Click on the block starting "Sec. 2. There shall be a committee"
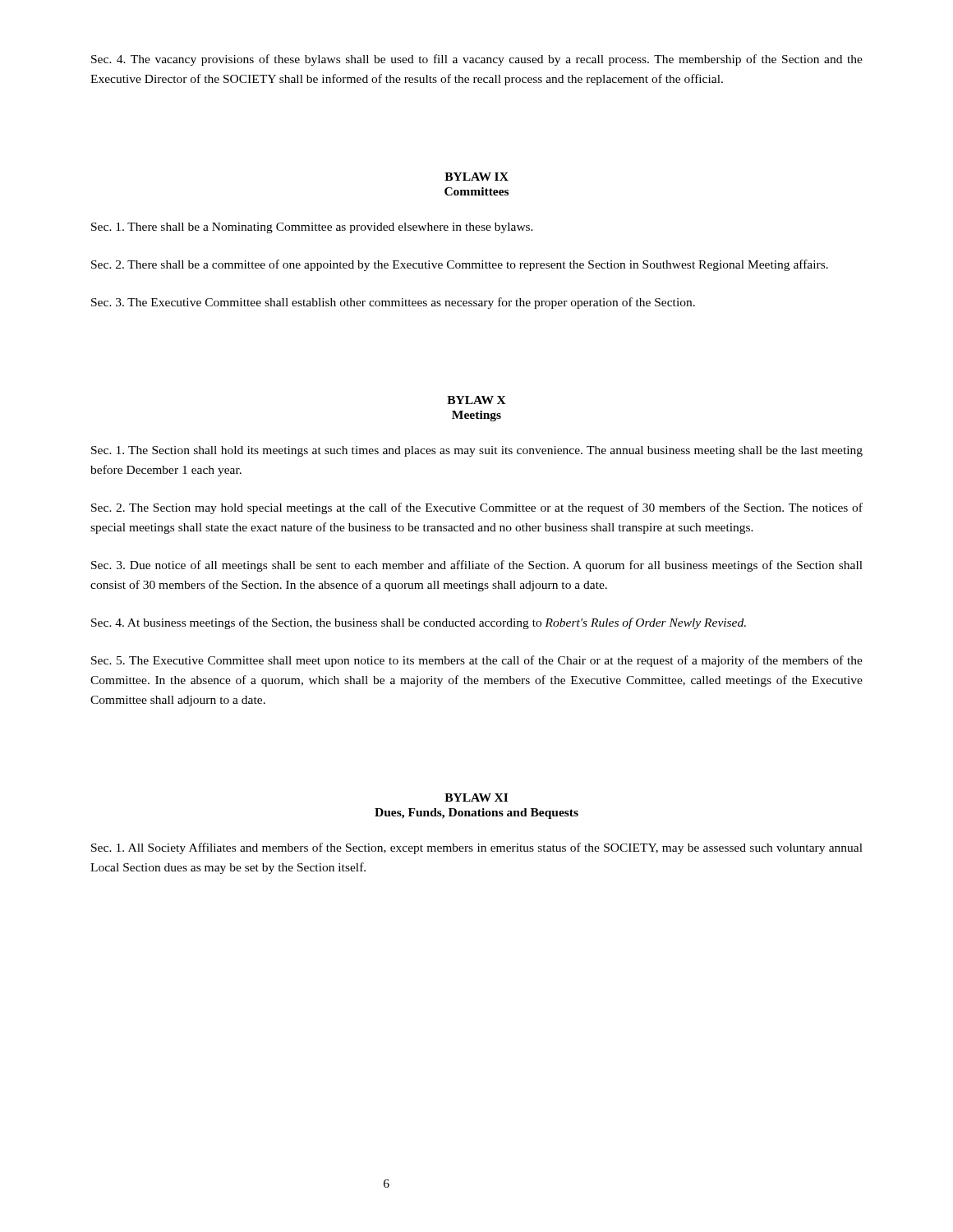Screen dimensions: 1232x953 459,264
